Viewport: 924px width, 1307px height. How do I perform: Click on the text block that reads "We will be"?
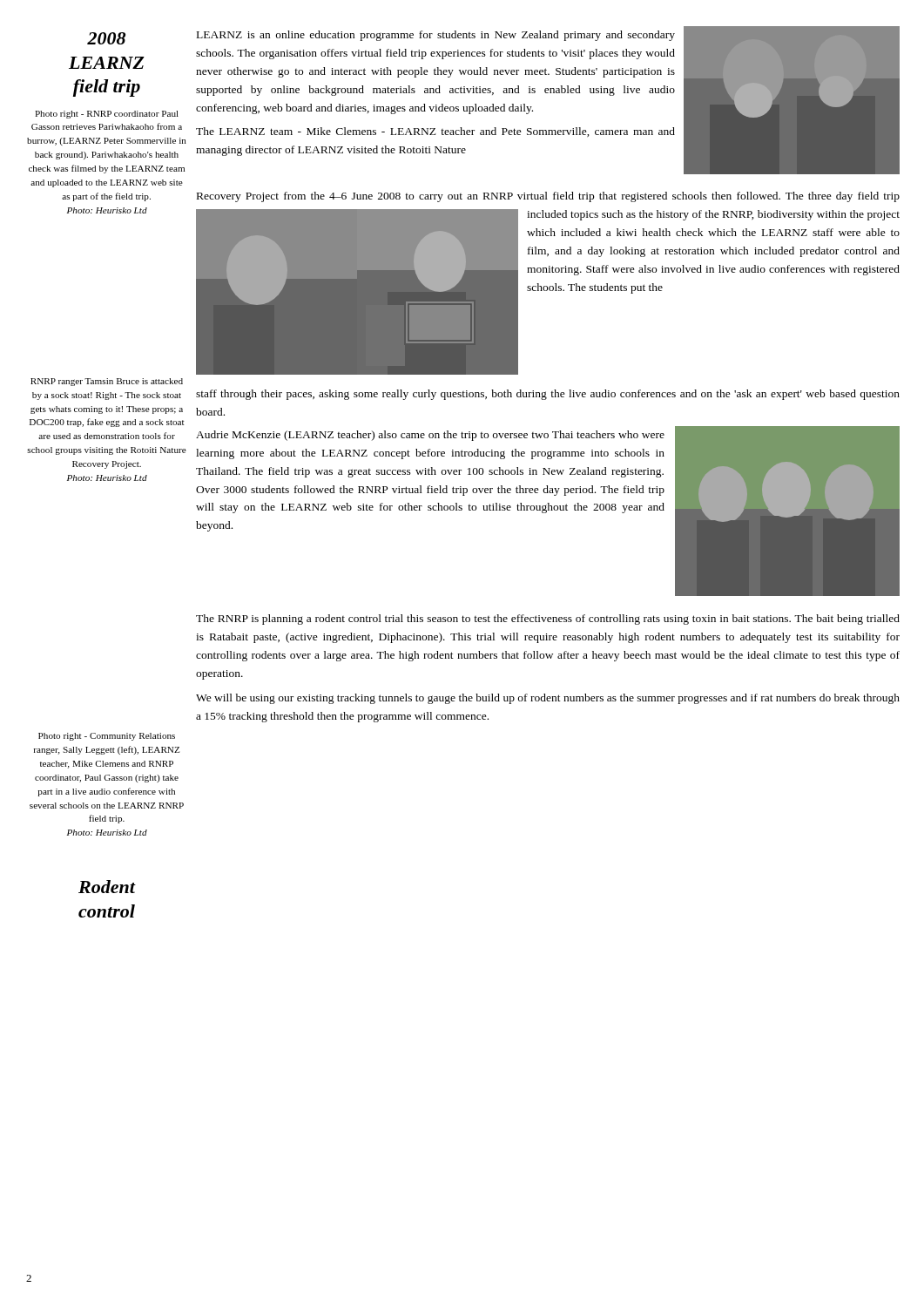coord(548,707)
